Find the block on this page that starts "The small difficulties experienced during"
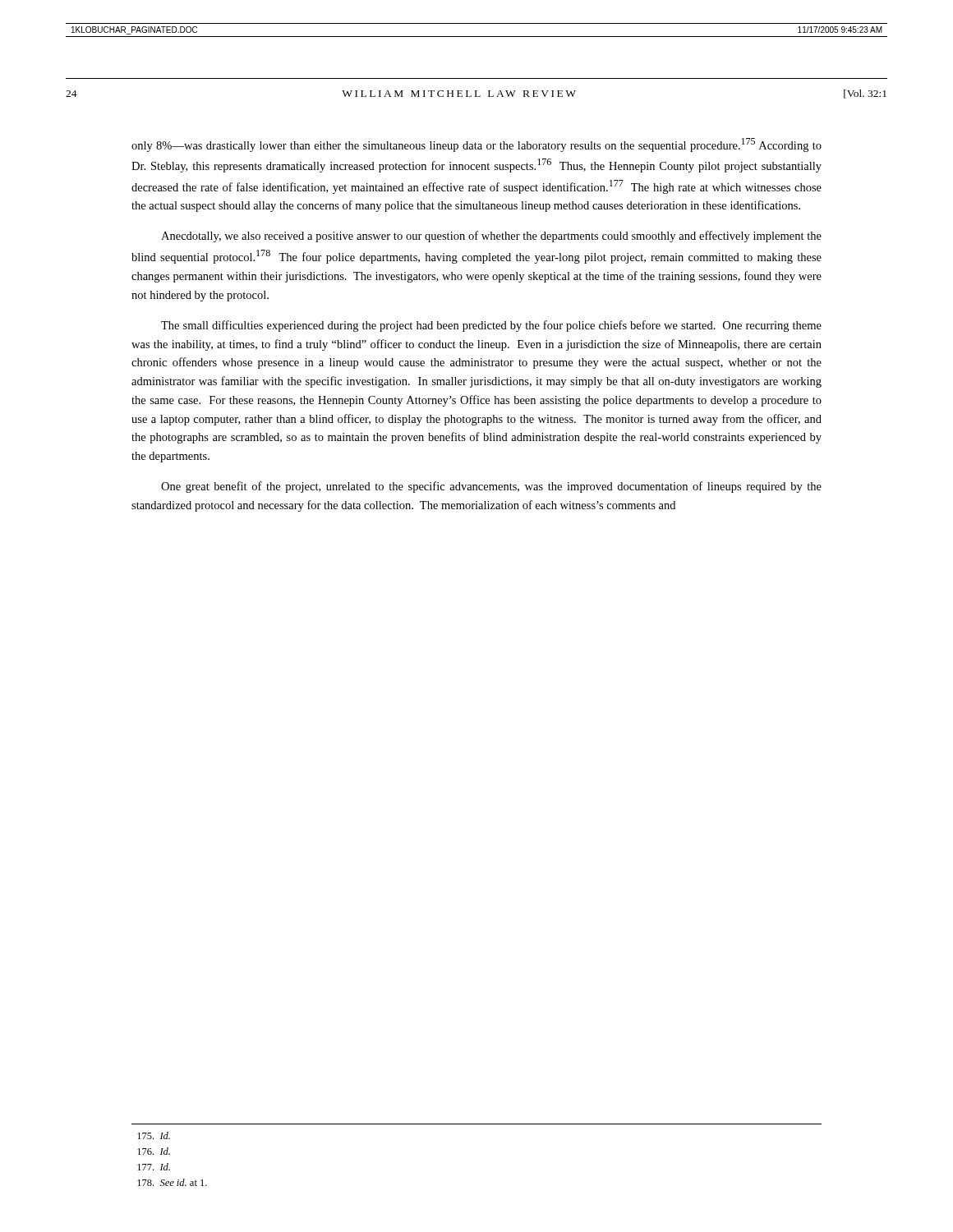The width and height of the screenshot is (953, 1232). click(x=476, y=391)
